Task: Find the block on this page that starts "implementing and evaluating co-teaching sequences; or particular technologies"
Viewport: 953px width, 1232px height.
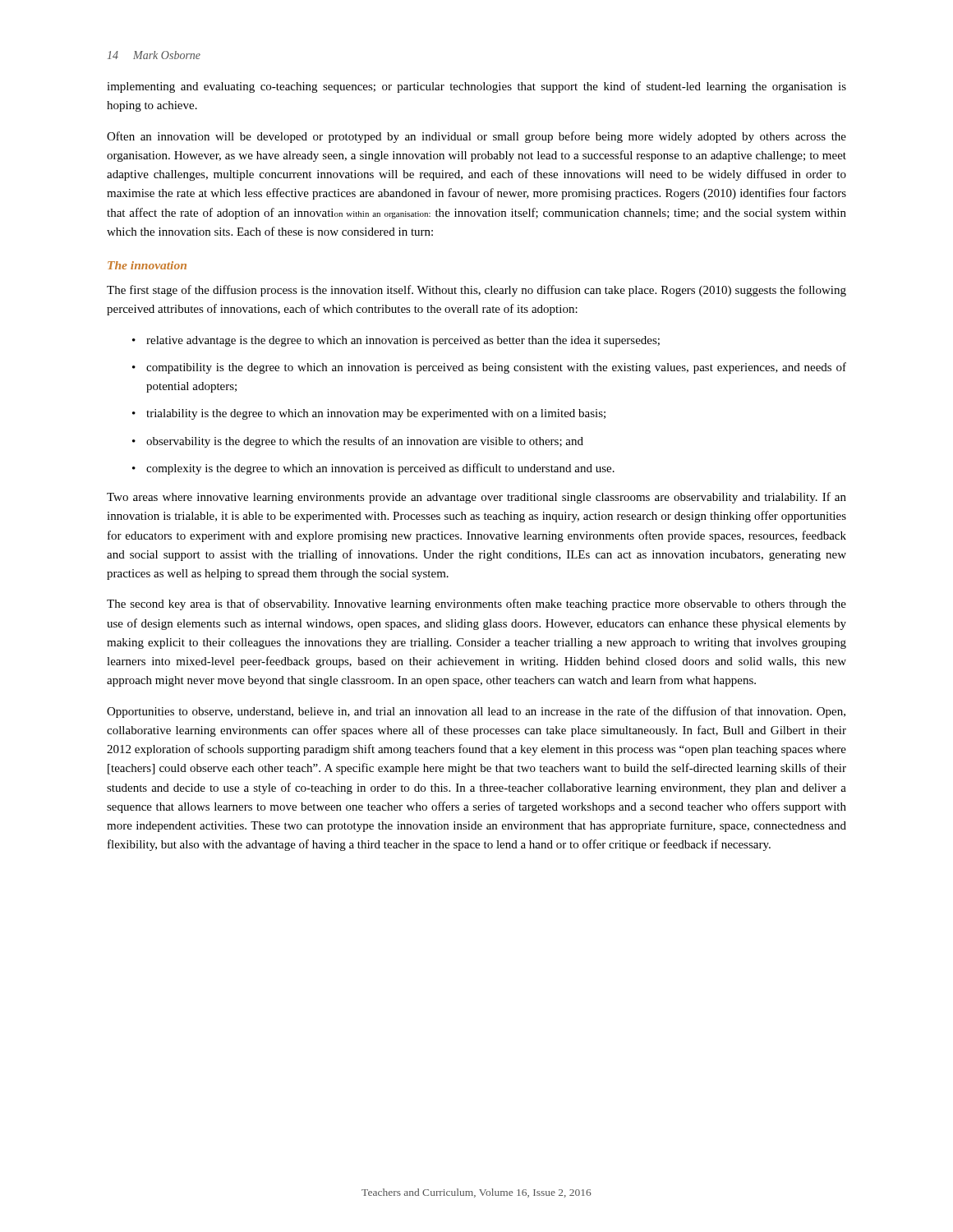Action: 476,96
